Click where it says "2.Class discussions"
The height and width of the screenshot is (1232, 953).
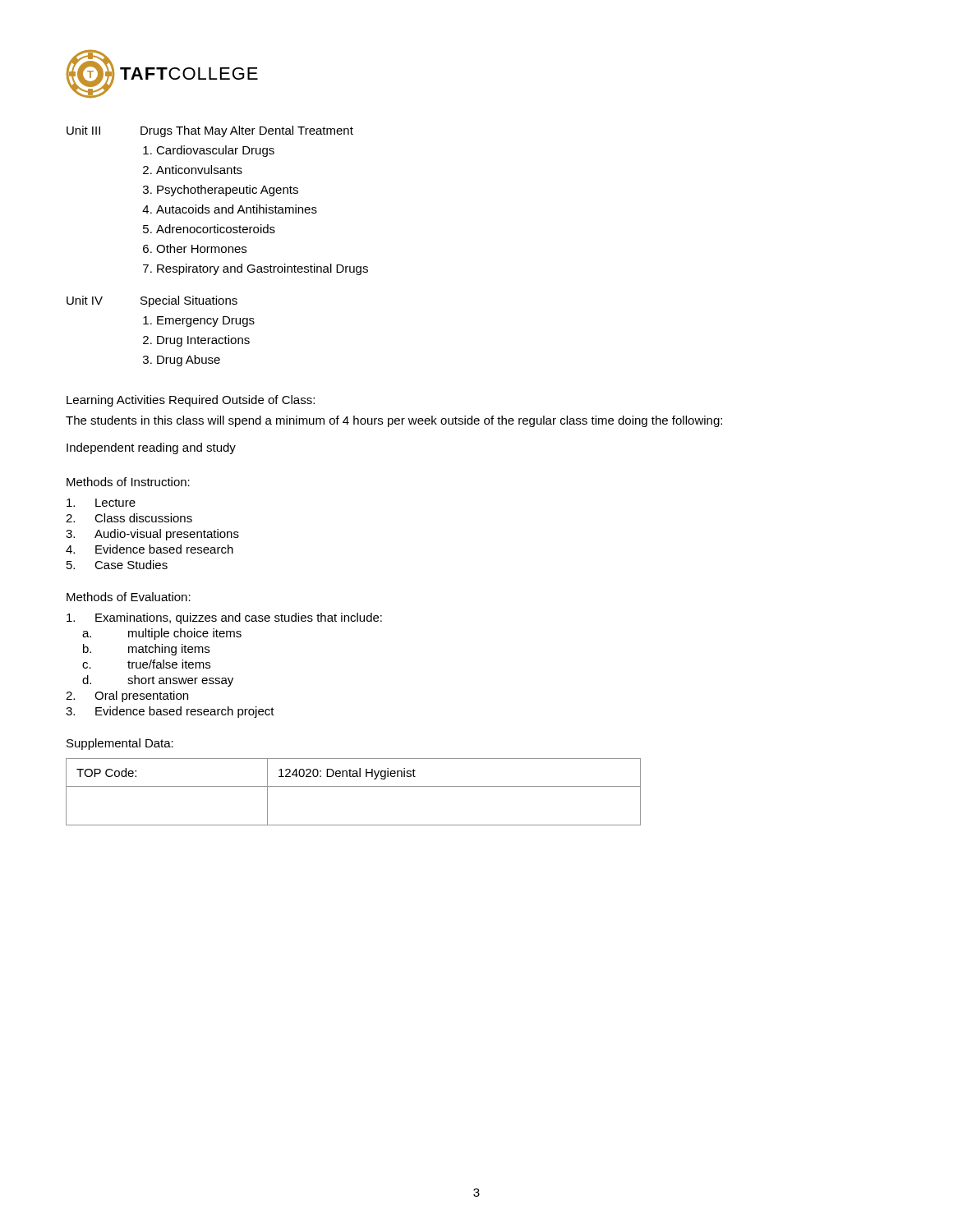(x=129, y=518)
